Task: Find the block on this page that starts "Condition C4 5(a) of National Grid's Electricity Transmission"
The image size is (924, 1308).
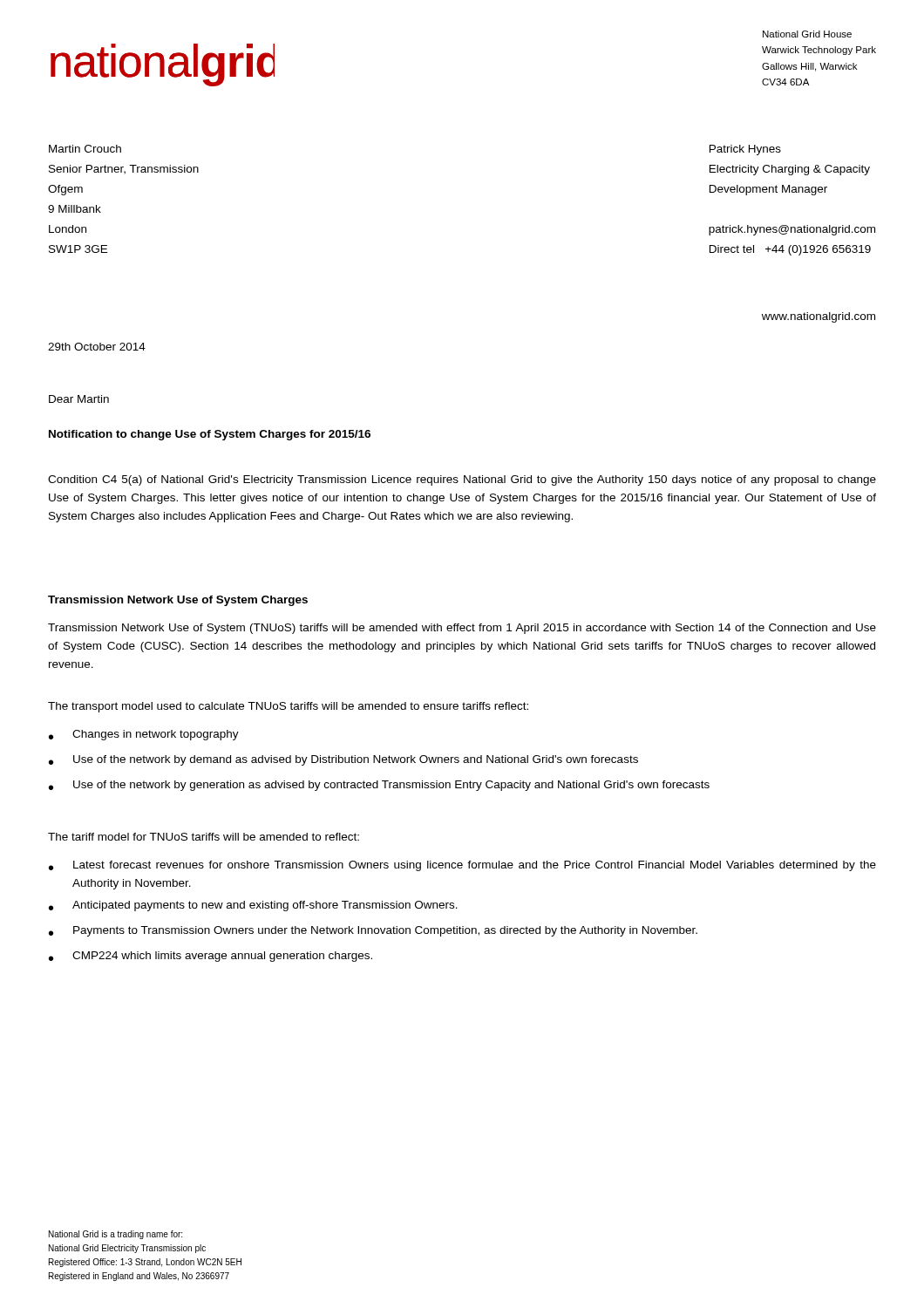Action: (x=462, y=497)
